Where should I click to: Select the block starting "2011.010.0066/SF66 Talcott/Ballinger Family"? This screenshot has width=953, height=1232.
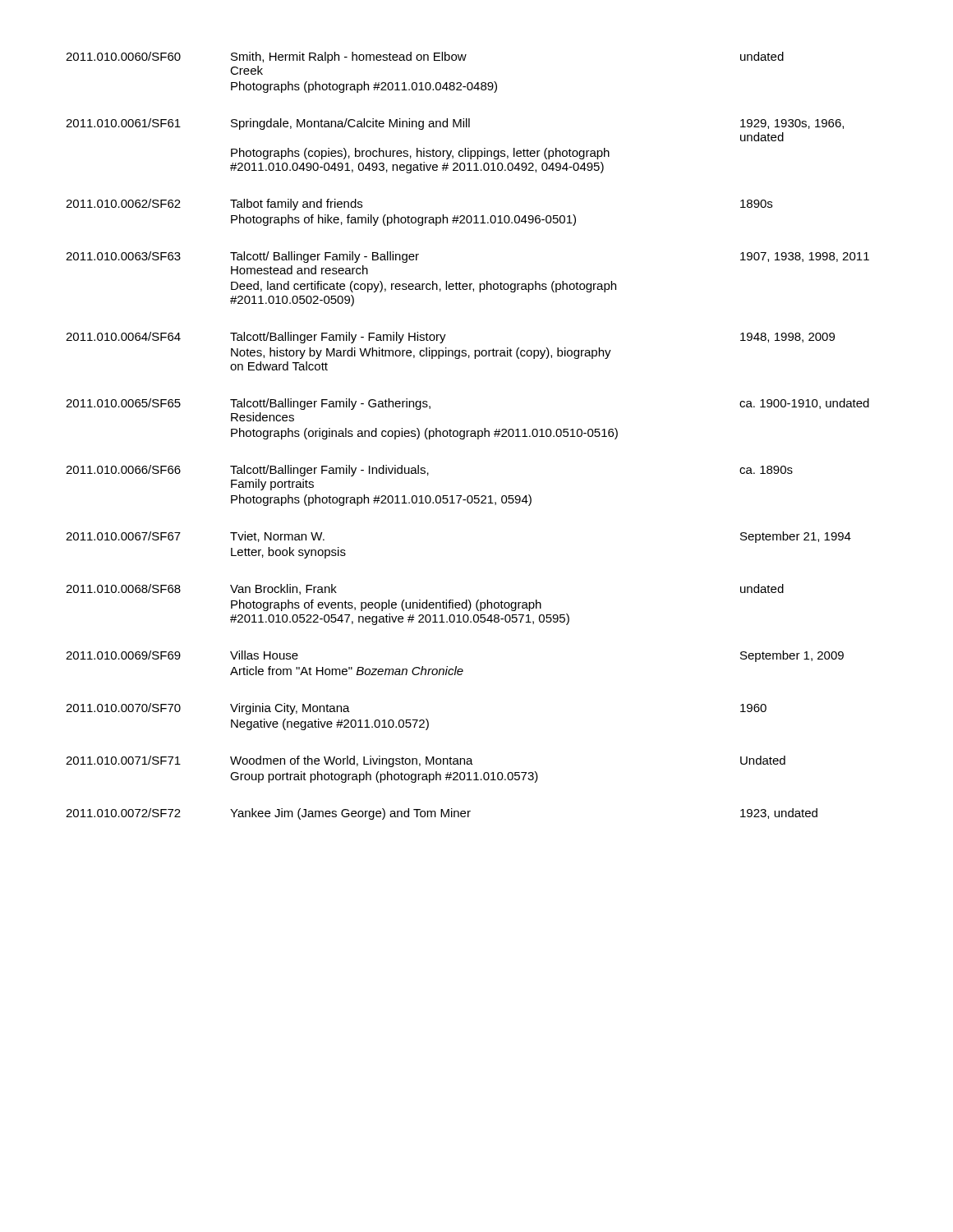[476, 484]
